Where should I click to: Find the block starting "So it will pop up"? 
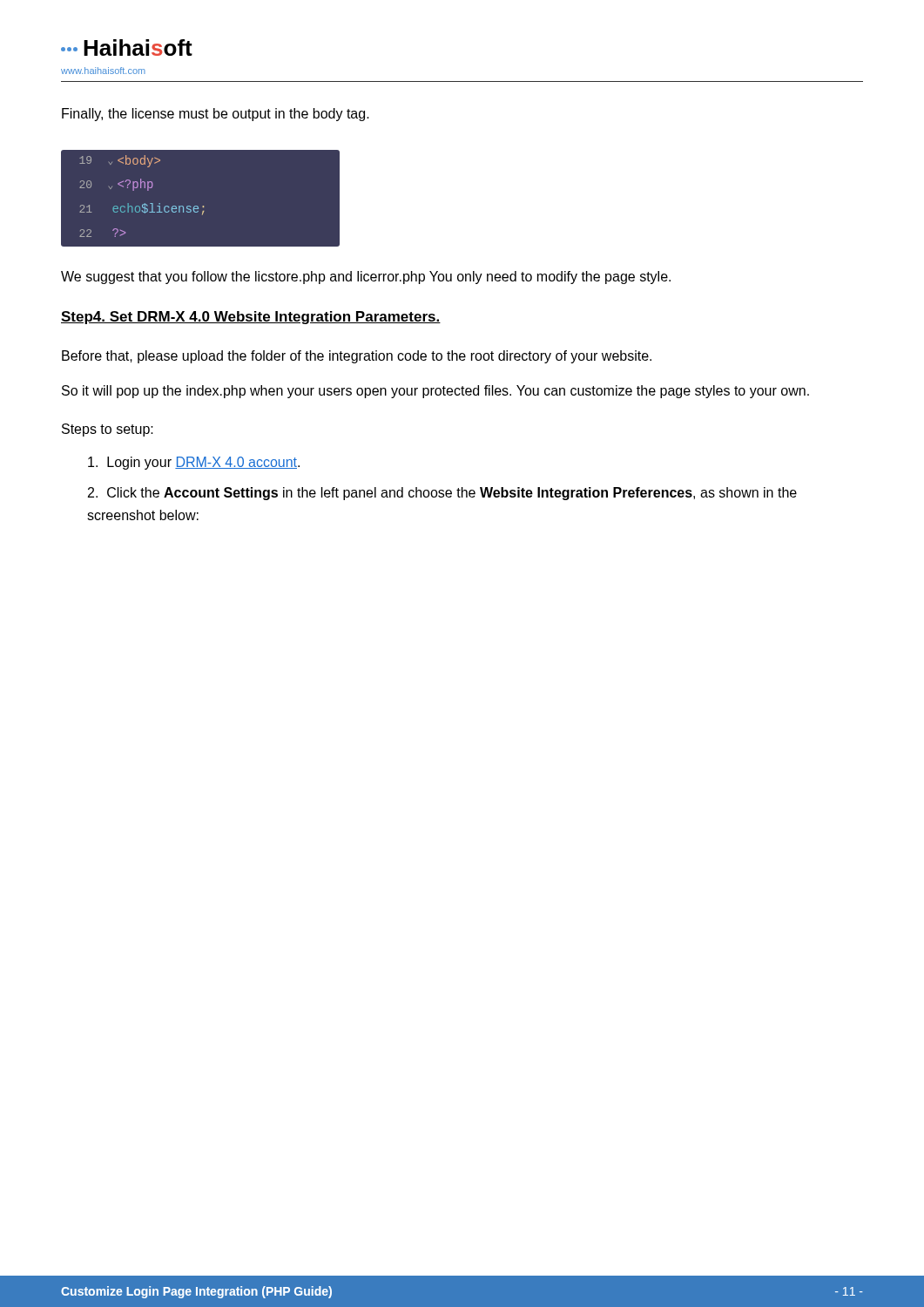coord(435,391)
